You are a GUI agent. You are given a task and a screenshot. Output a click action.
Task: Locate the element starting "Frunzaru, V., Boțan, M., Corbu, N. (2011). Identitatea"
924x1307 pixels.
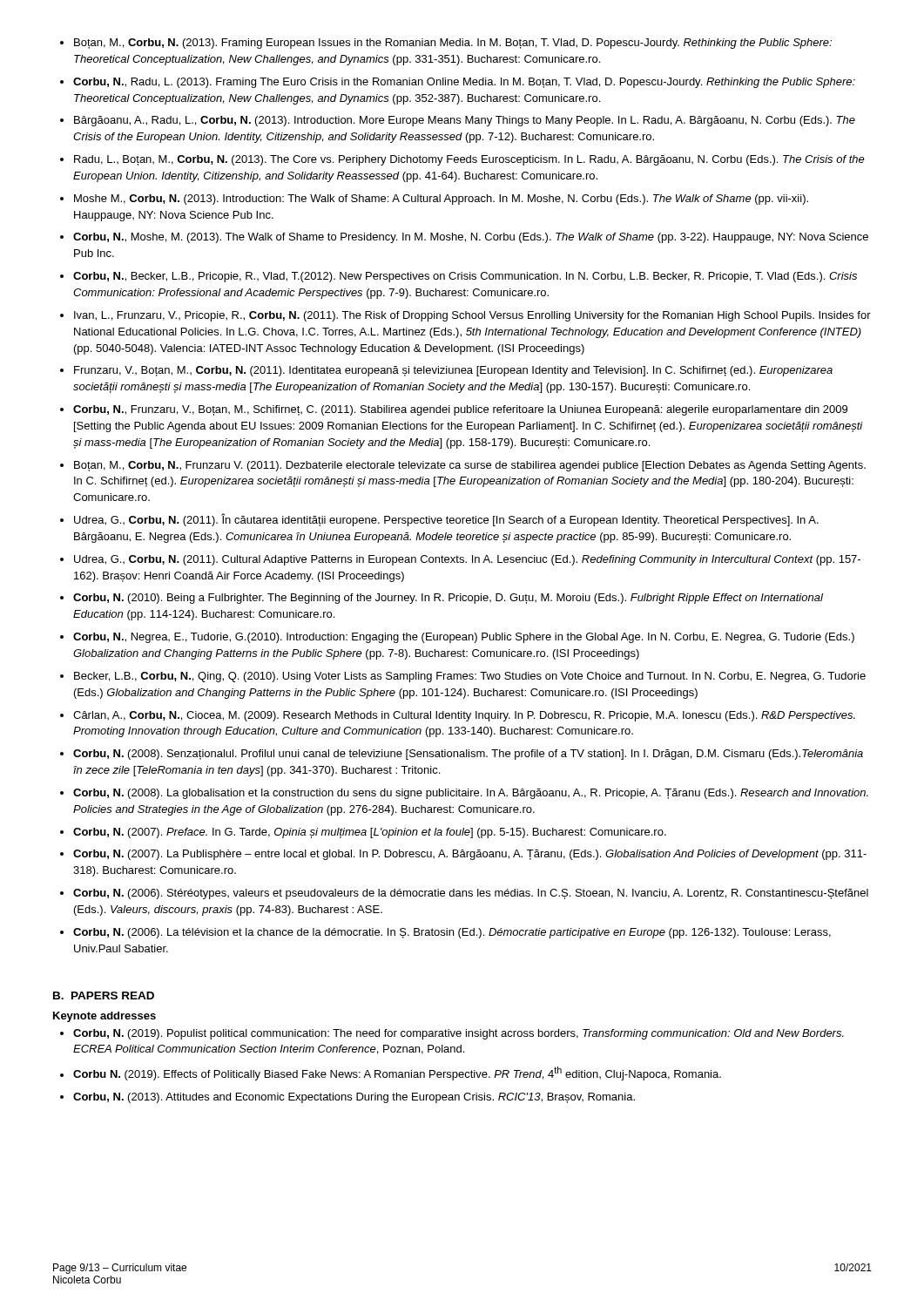pyautogui.click(x=472, y=379)
